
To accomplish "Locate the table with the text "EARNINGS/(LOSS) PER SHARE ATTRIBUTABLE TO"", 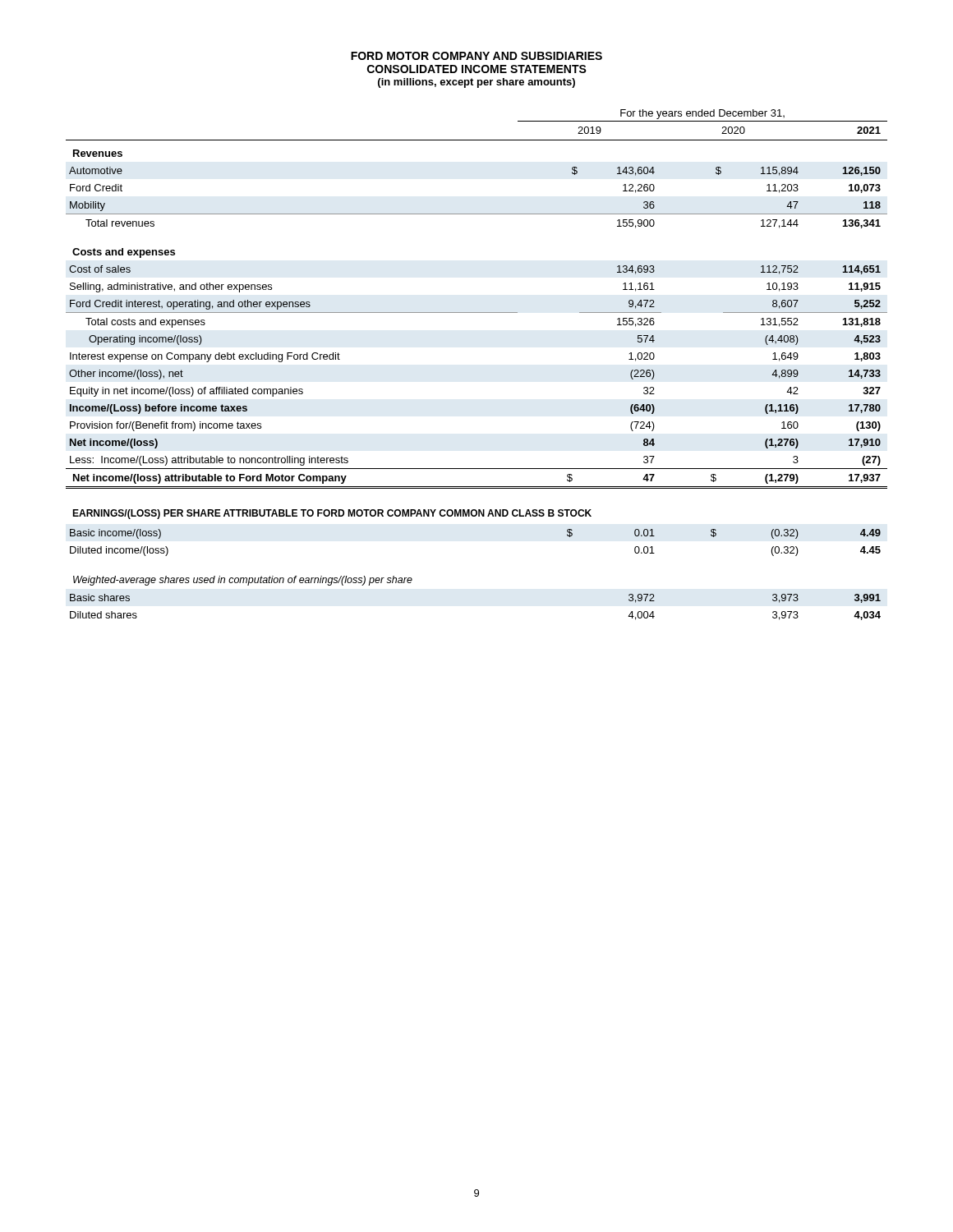I will coord(476,364).
